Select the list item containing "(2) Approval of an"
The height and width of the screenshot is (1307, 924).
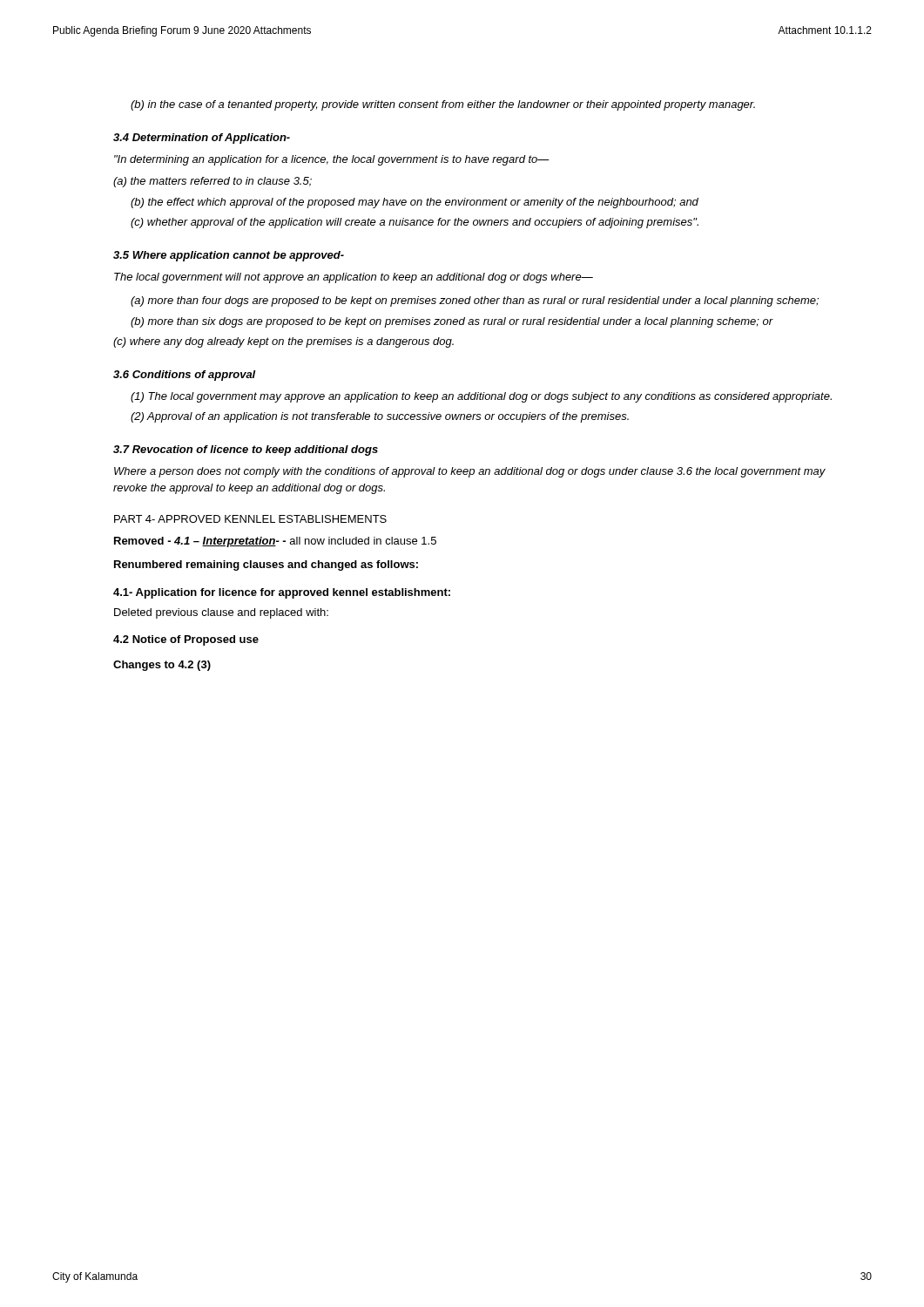(380, 416)
